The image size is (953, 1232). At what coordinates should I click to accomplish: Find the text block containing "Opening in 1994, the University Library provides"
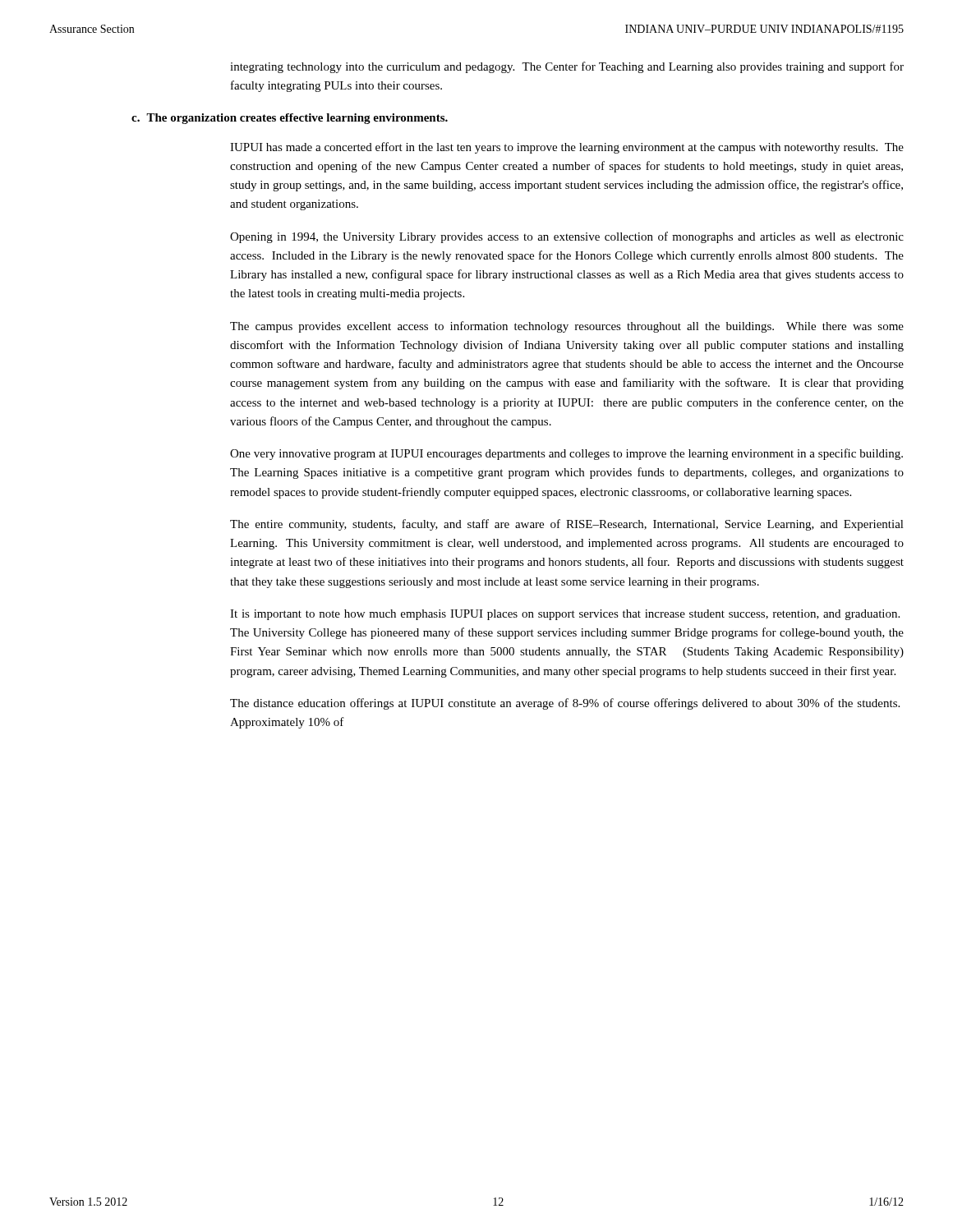pyautogui.click(x=567, y=265)
